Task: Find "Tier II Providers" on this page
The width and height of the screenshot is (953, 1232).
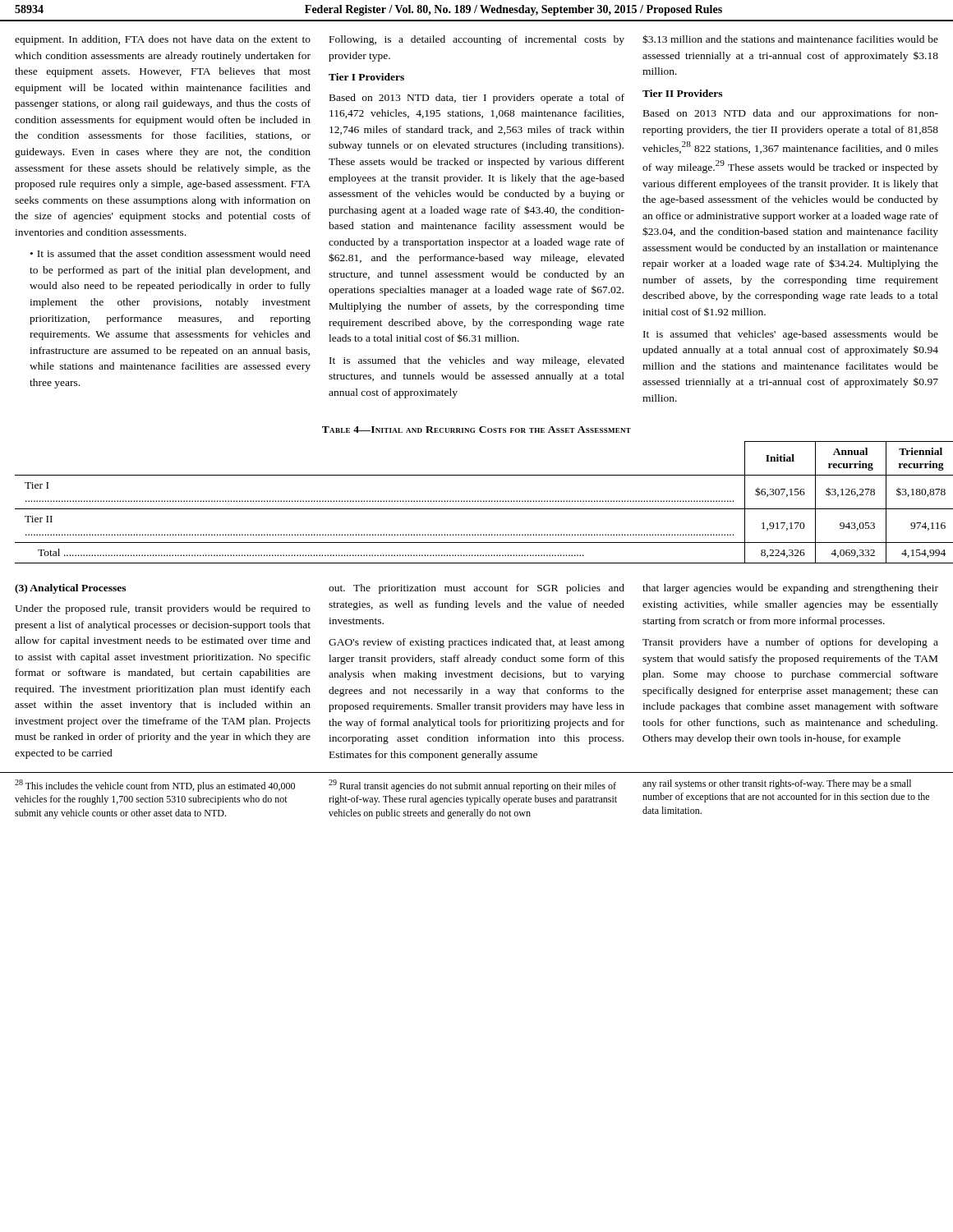Action: [x=682, y=93]
